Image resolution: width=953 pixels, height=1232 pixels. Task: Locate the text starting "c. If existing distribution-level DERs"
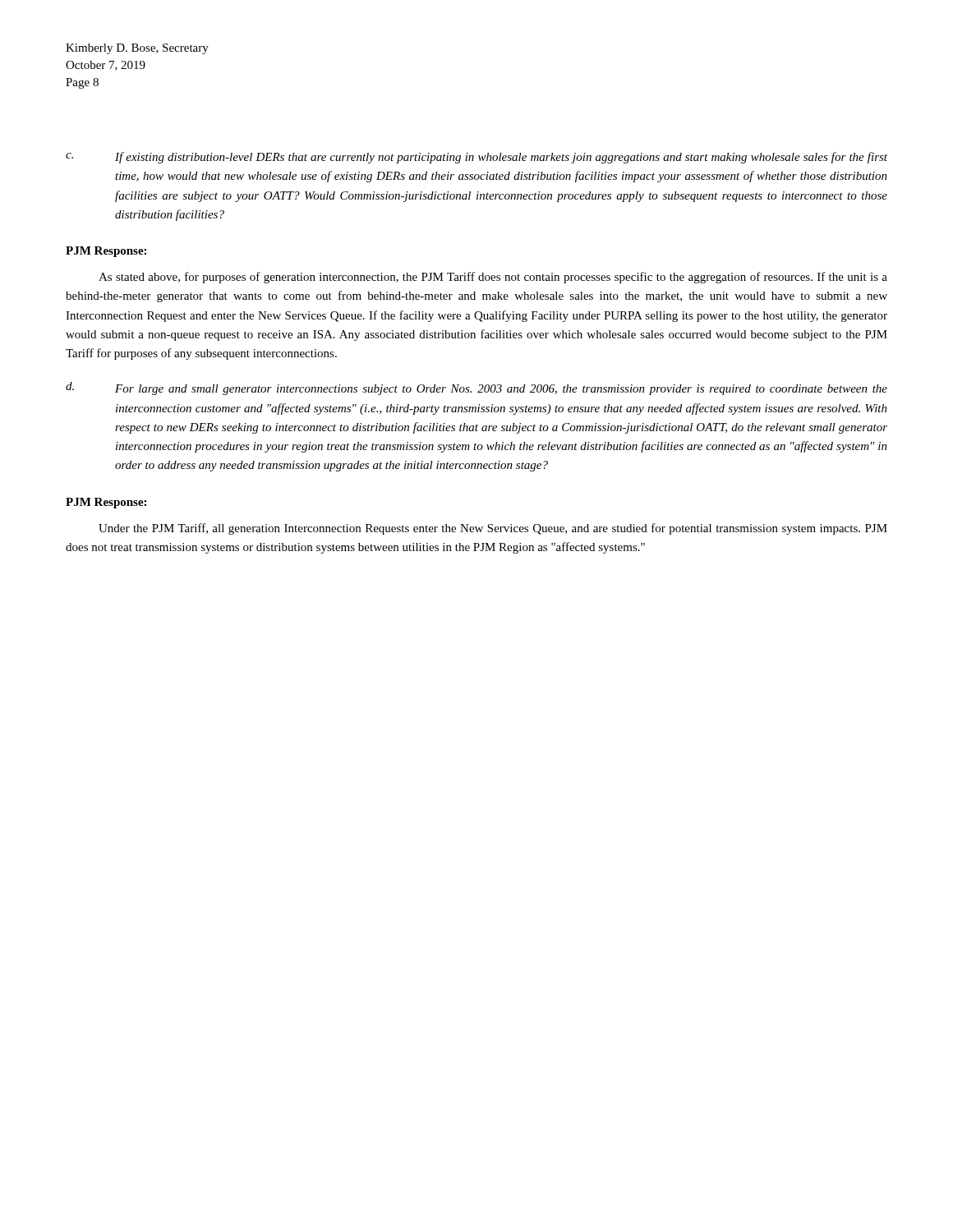point(476,186)
